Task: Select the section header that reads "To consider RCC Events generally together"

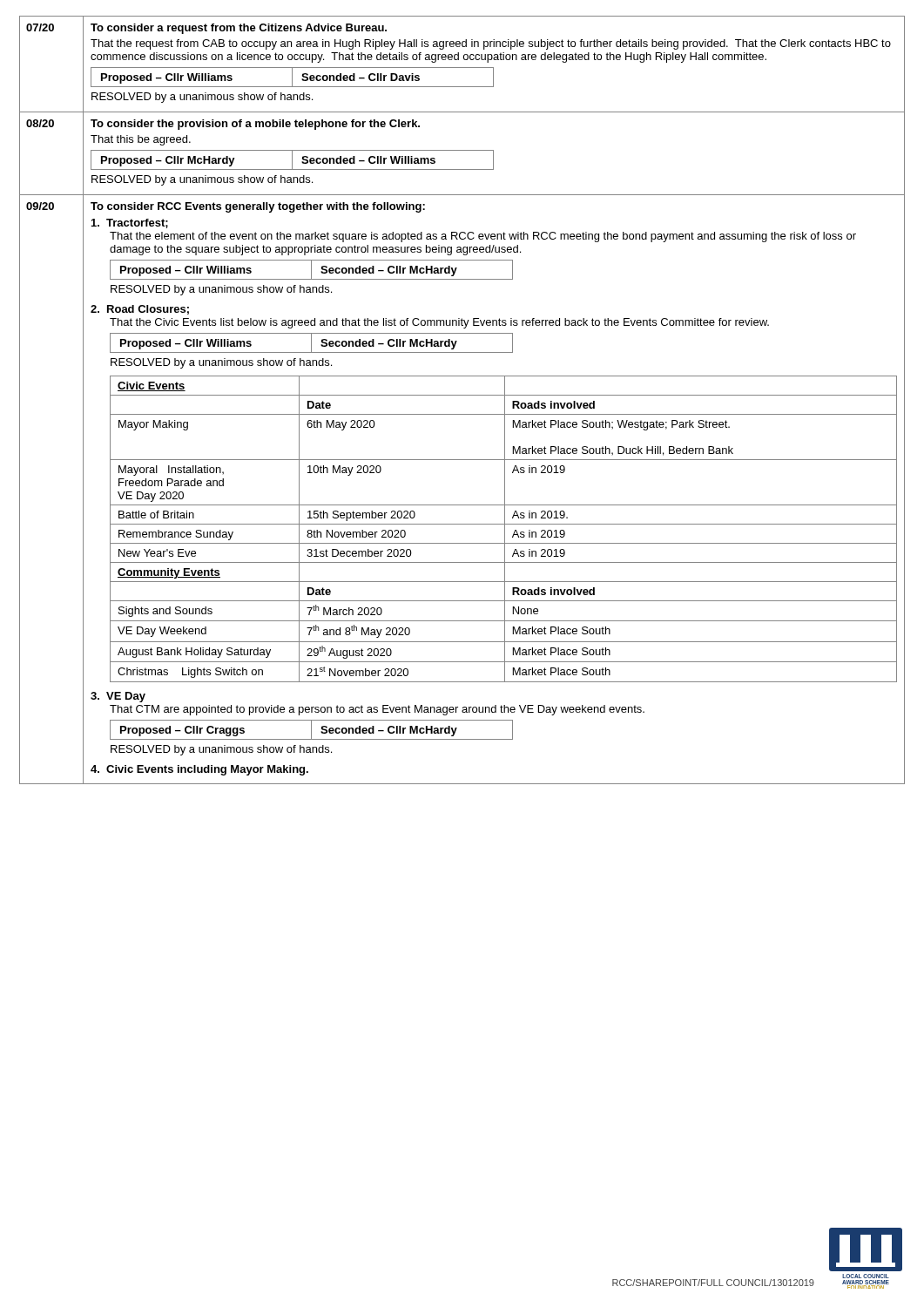Action: coord(258,206)
